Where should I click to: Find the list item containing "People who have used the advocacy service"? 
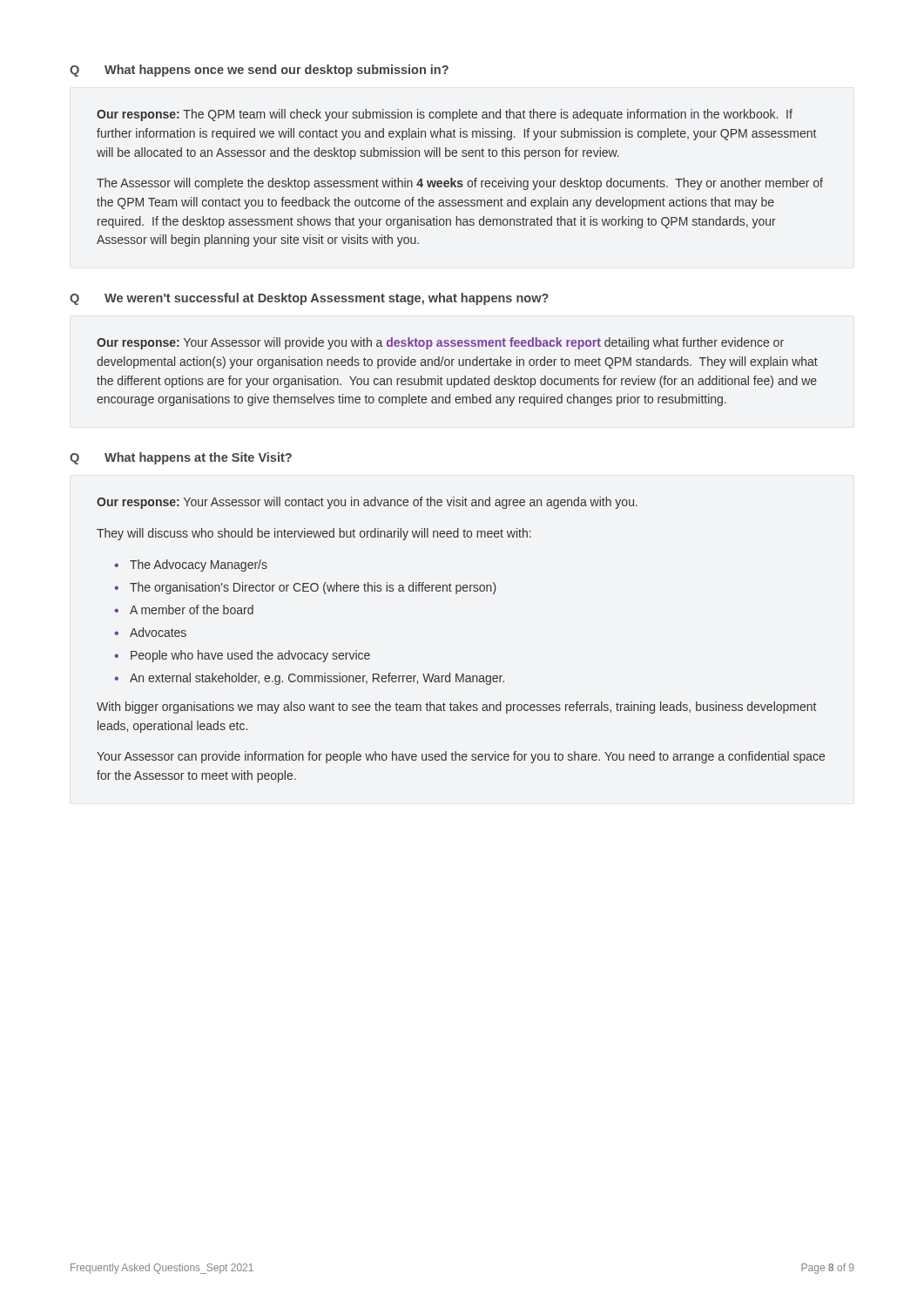(x=250, y=655)
